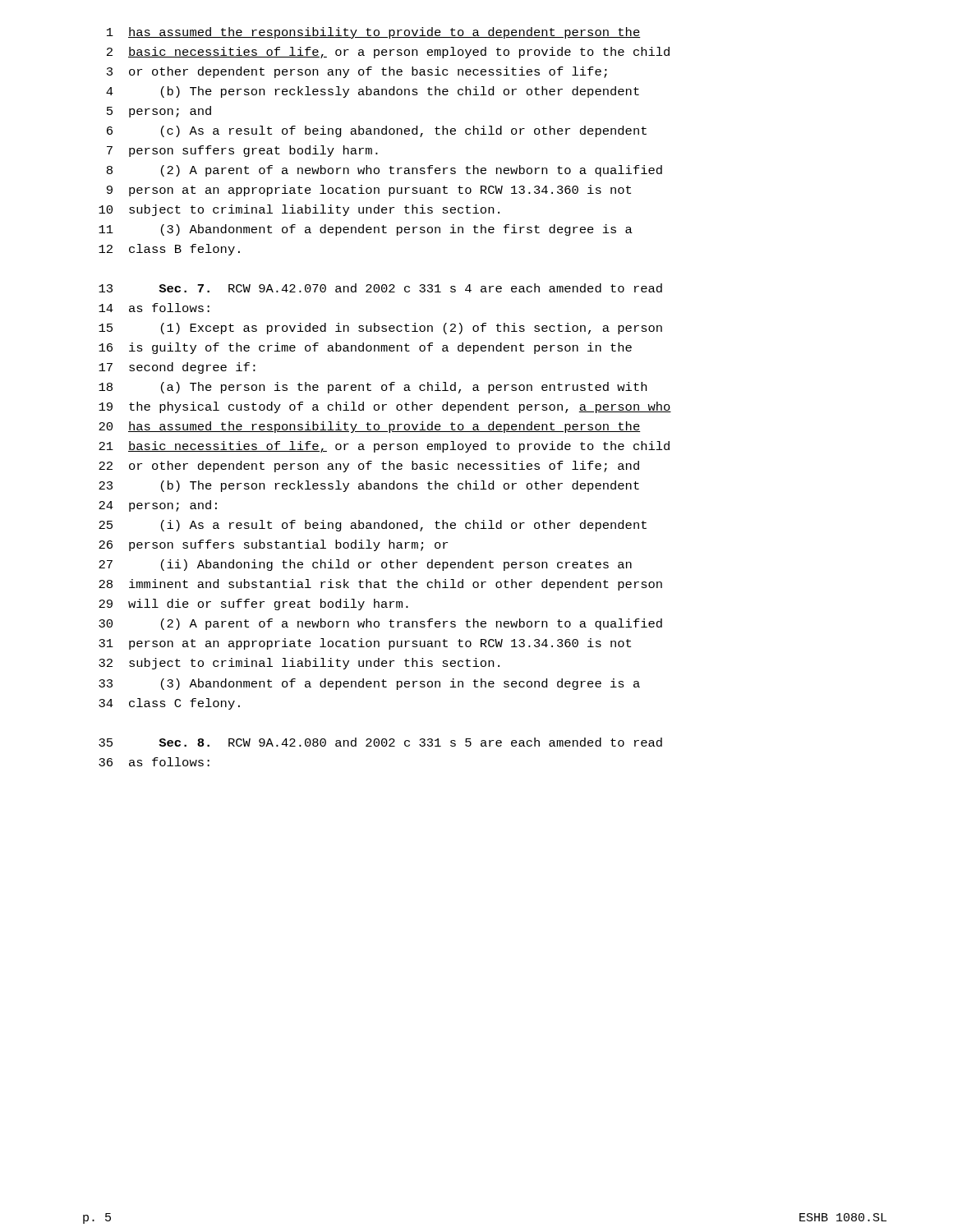Where is the passage that starts "31 person at an appropriate"?
This screenshot has width=953, height=1232.
357,644
